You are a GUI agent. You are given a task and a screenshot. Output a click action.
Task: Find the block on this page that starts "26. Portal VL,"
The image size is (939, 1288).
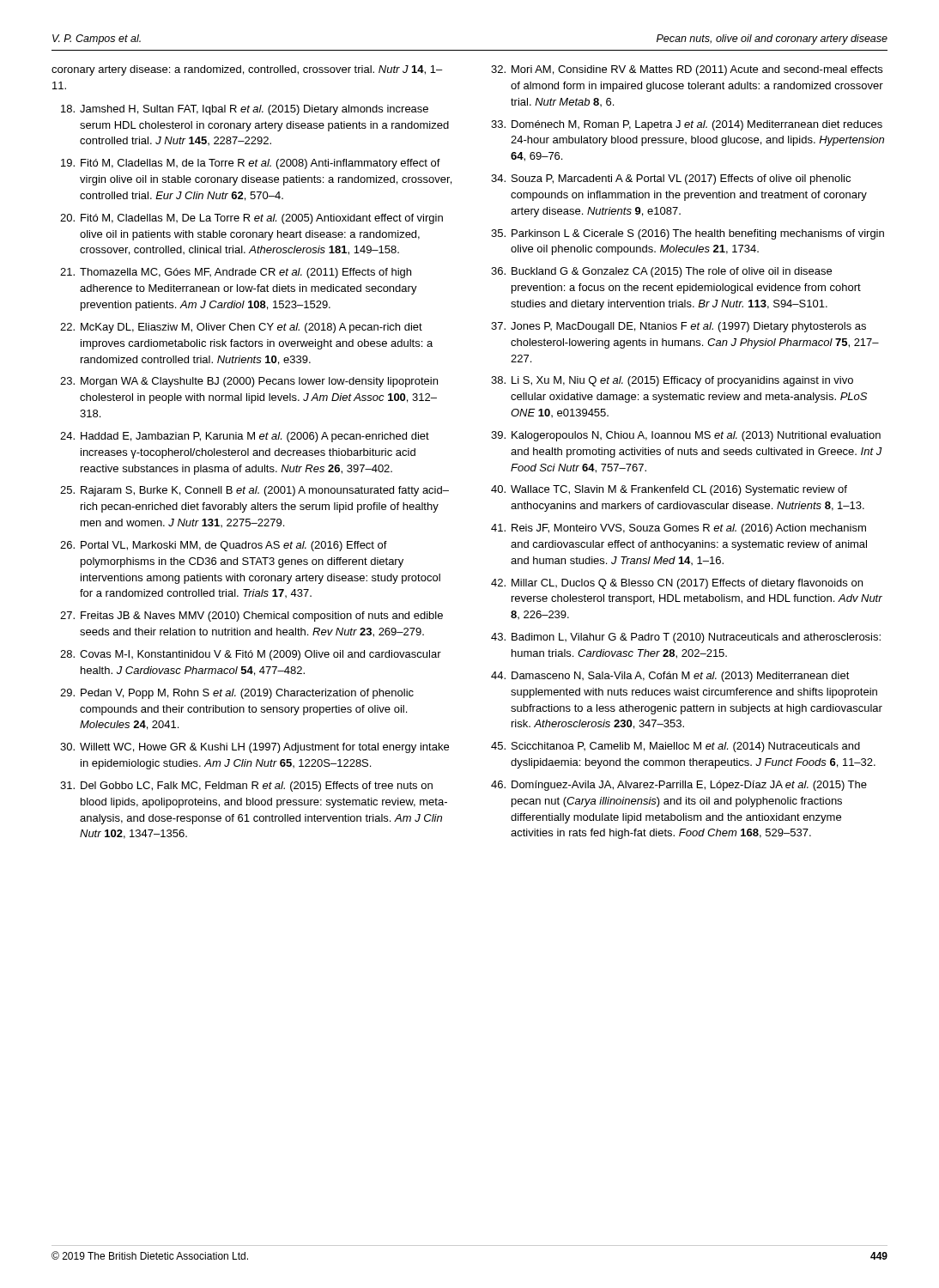254,570
